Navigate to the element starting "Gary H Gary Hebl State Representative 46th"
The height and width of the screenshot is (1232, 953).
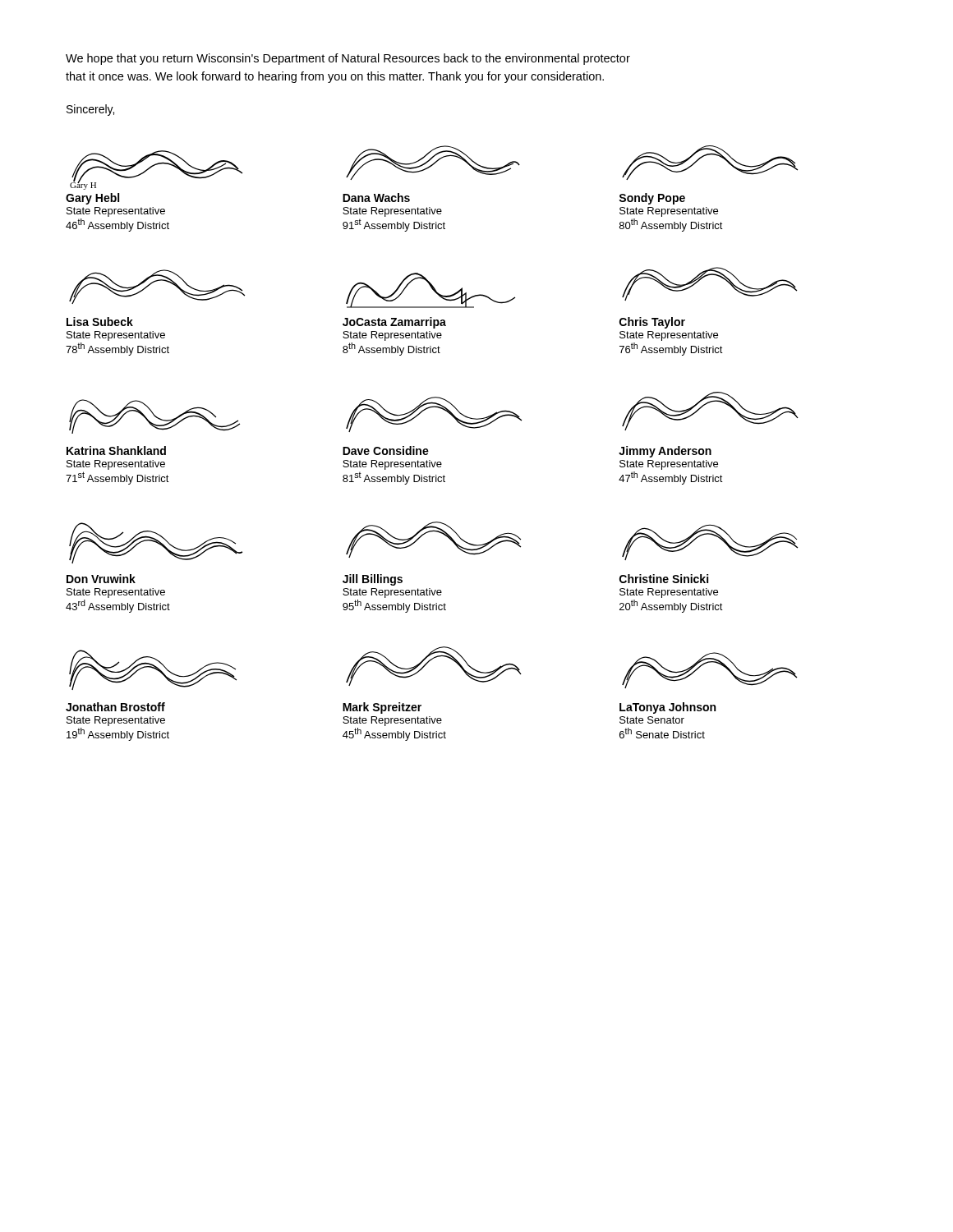156,178
